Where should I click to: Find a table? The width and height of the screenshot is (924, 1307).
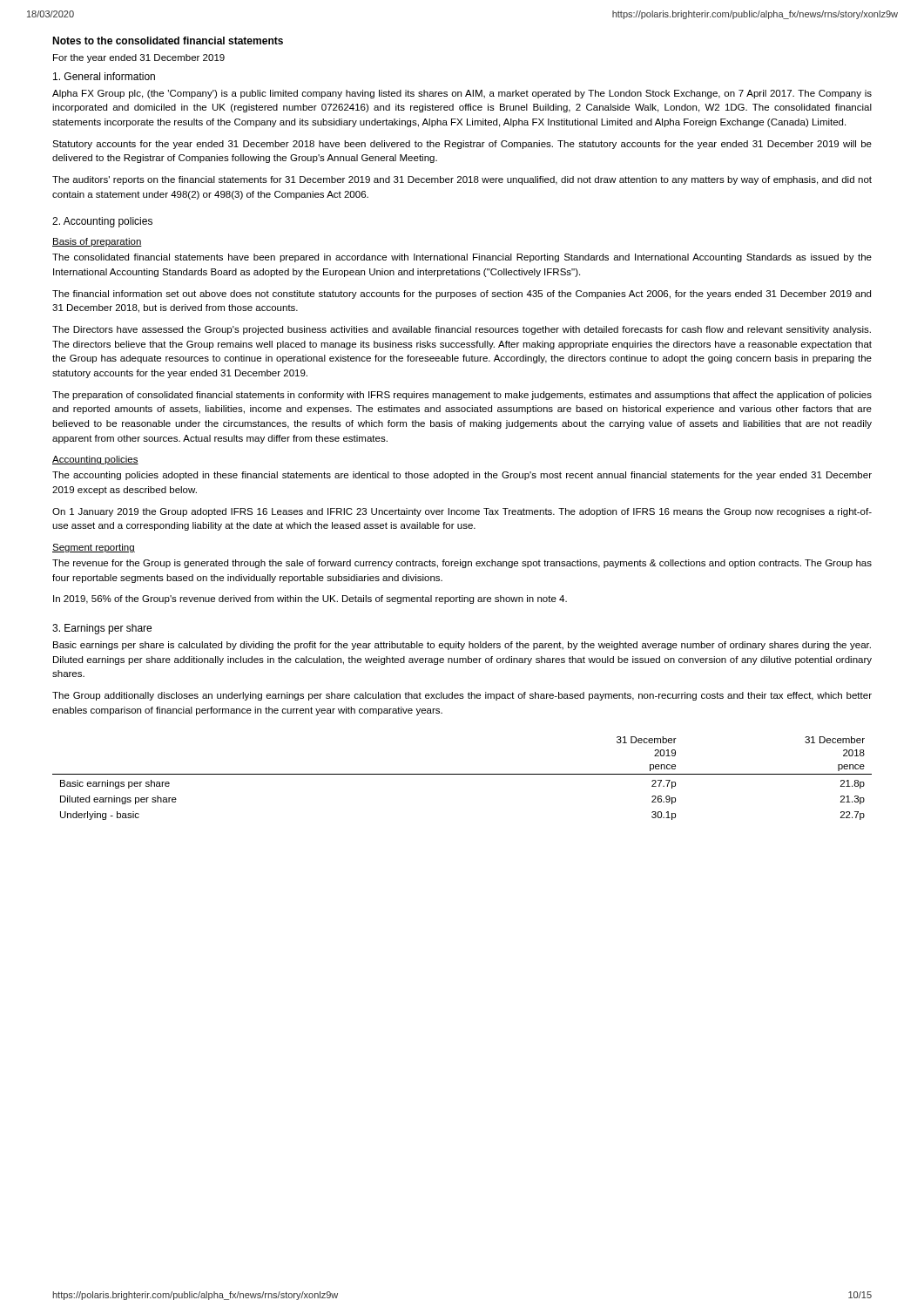462,776
